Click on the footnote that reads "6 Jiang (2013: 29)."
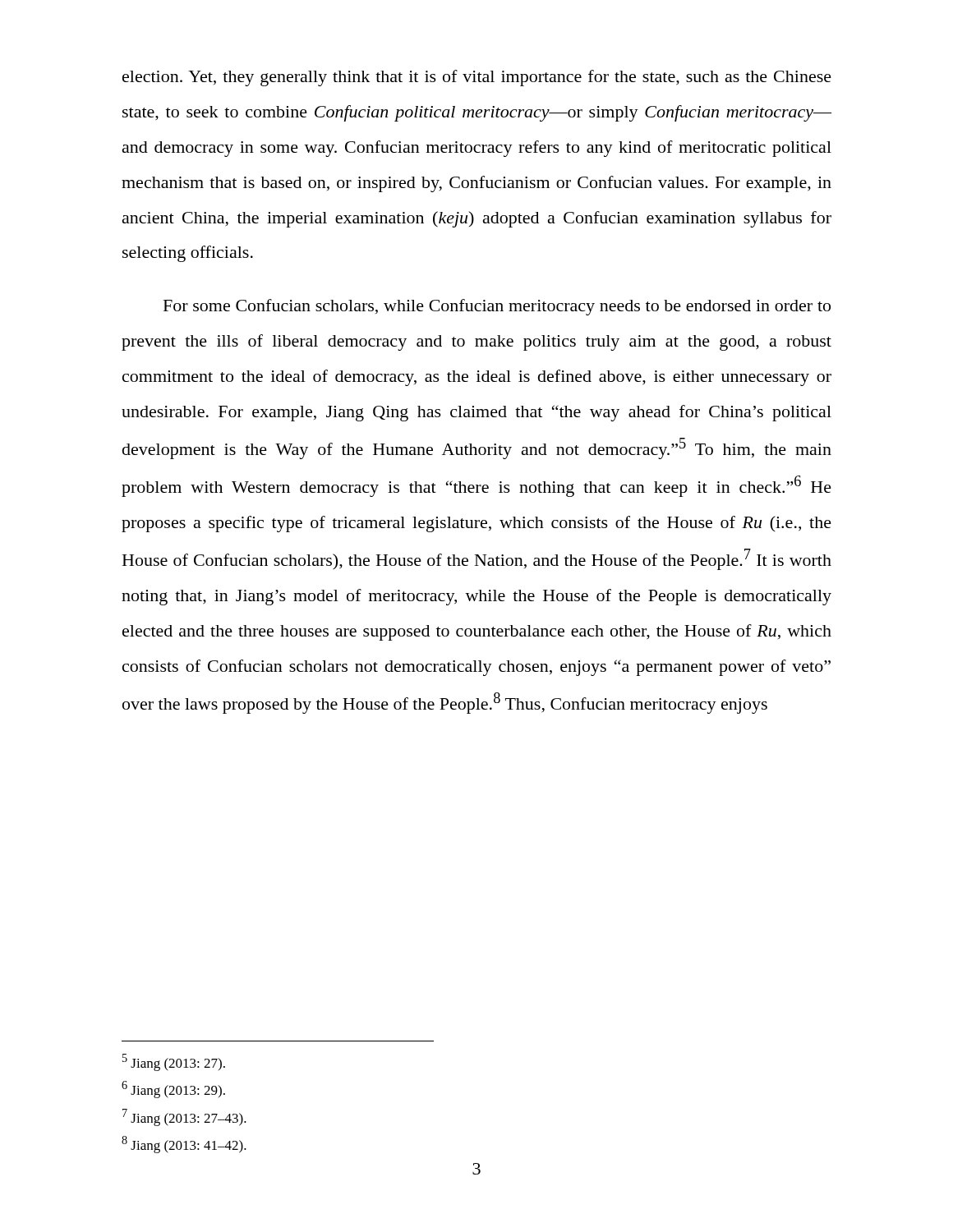953x1232 pixels. tap(174, 1088)
